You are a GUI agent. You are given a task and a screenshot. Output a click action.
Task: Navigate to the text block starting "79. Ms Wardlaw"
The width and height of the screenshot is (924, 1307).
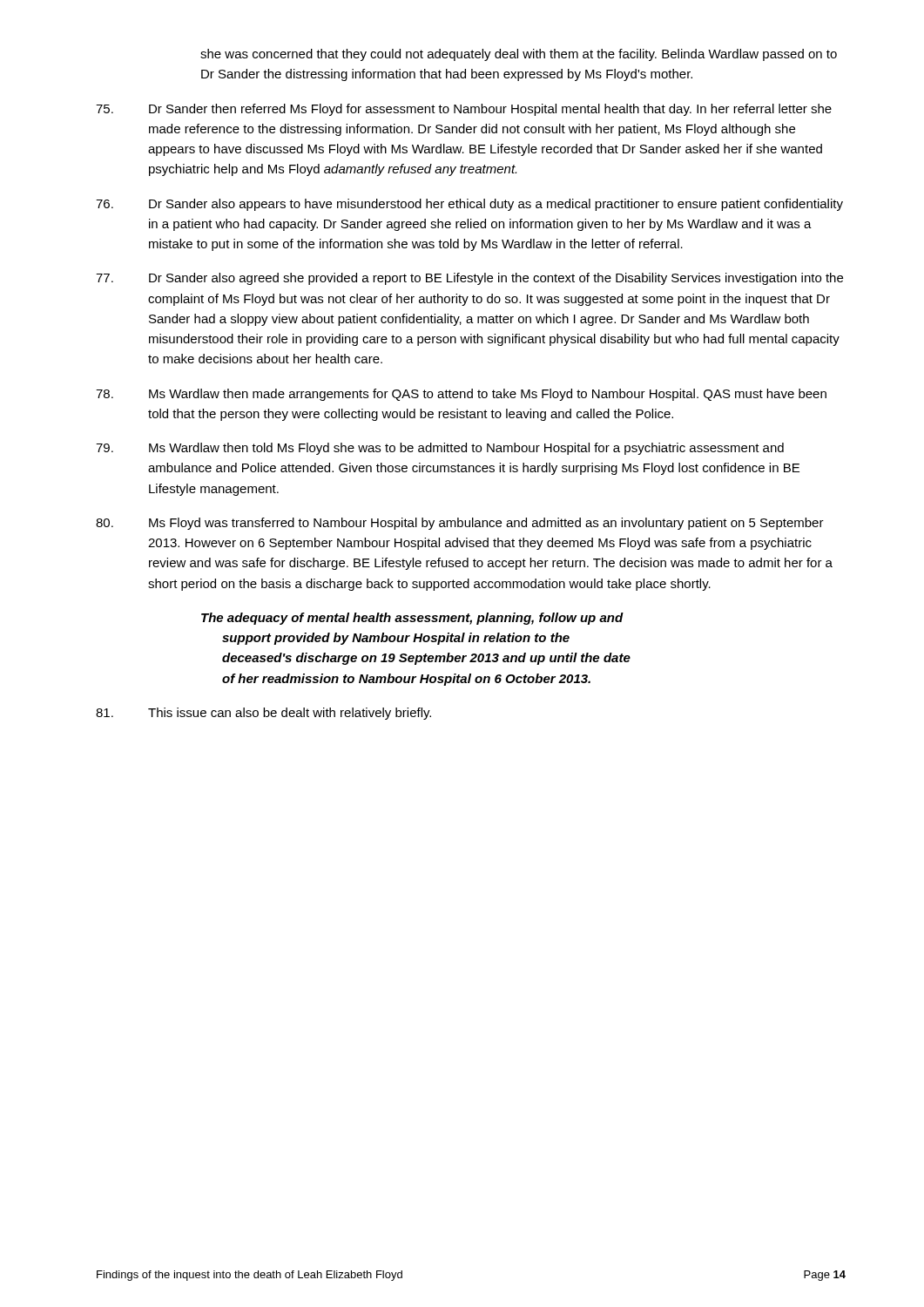pos(471,468)
